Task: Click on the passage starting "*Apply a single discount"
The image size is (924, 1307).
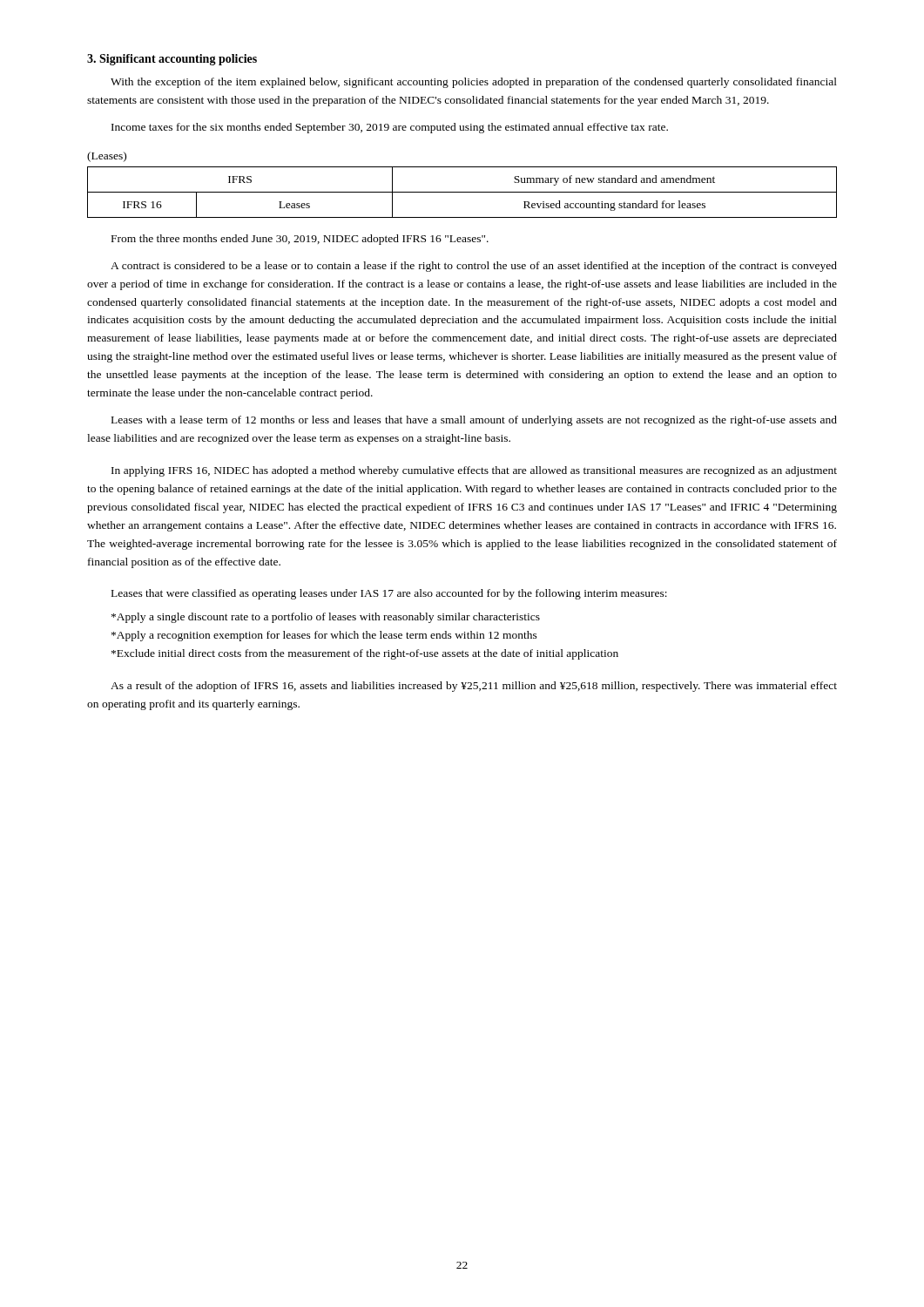Action: pos(325,617)
